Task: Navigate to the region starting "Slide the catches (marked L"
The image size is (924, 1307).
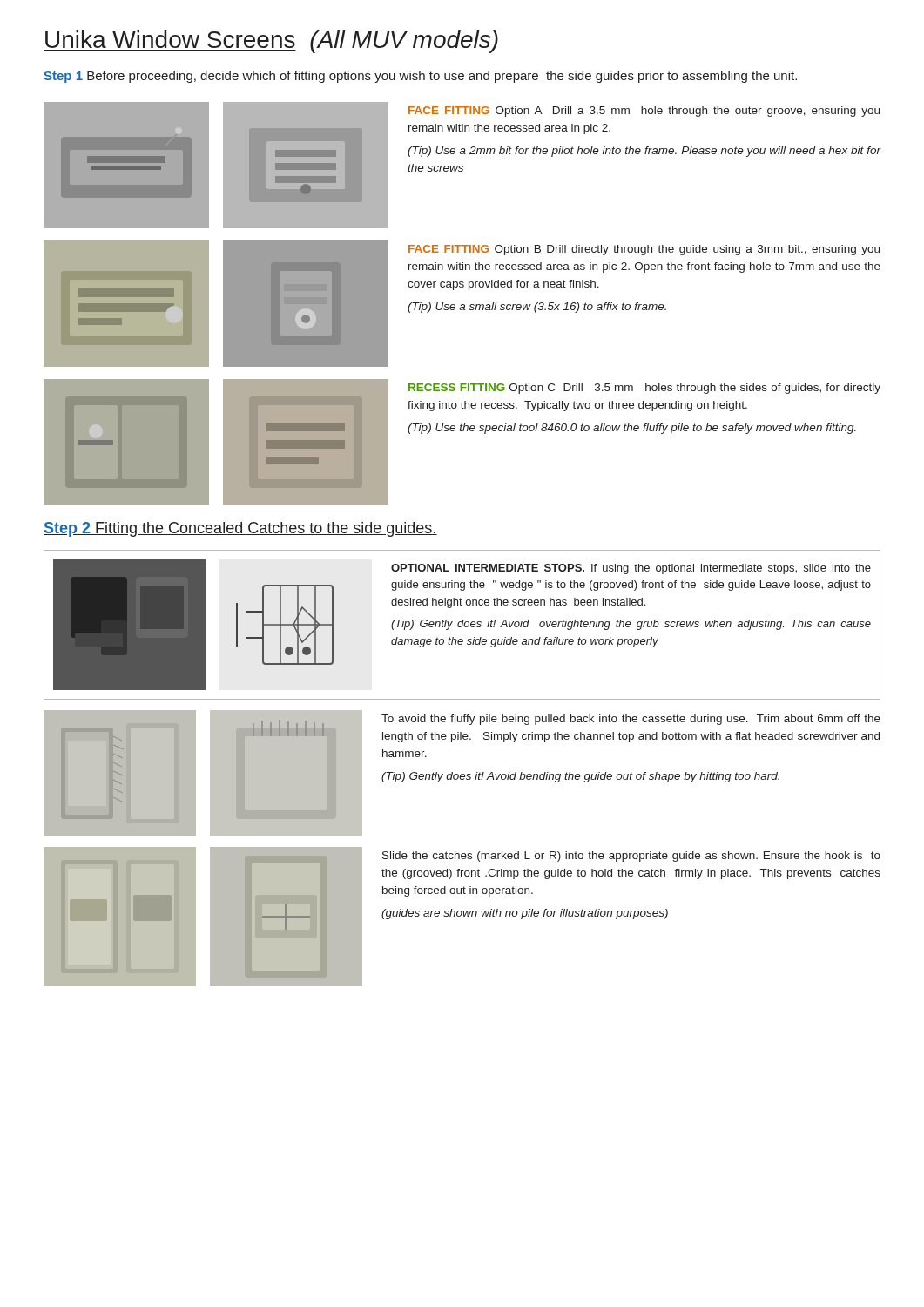Action: [631, 884]
